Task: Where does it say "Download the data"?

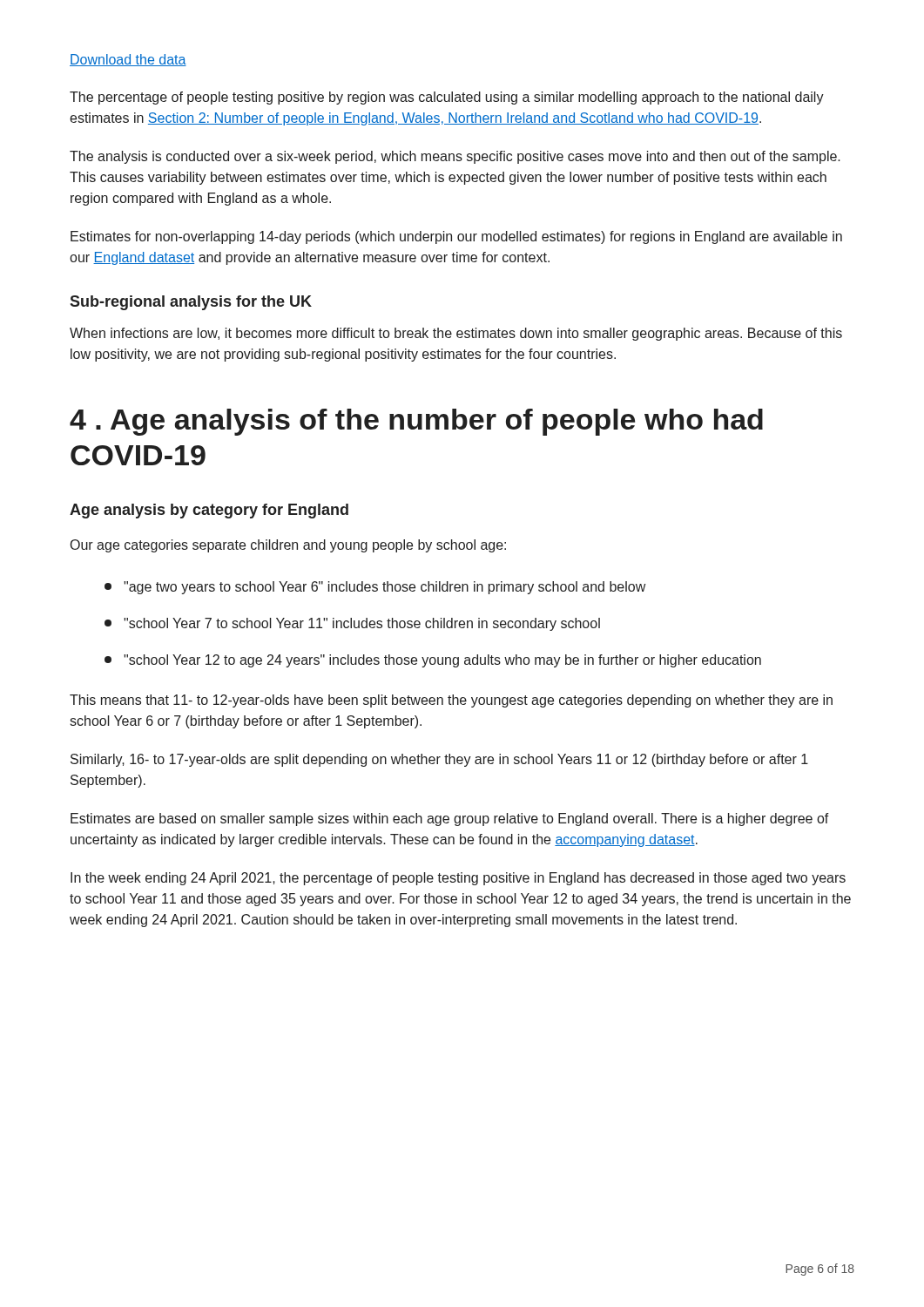Action: click(x=128, y=60)
